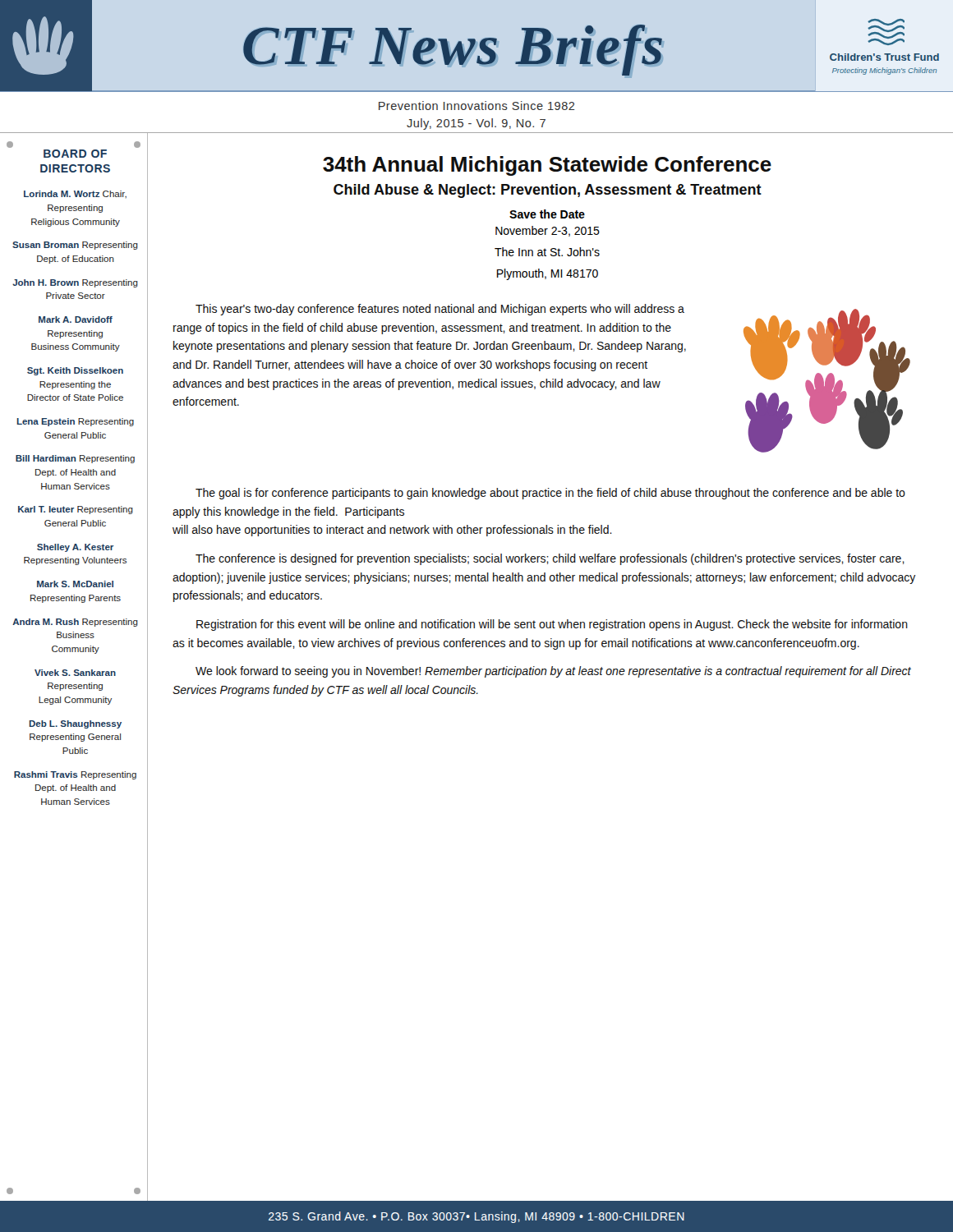Point to the region starting "Mark S. McDaniel Representing Parents"
The height and width of the screenshot is (1232, 953).
75,591
